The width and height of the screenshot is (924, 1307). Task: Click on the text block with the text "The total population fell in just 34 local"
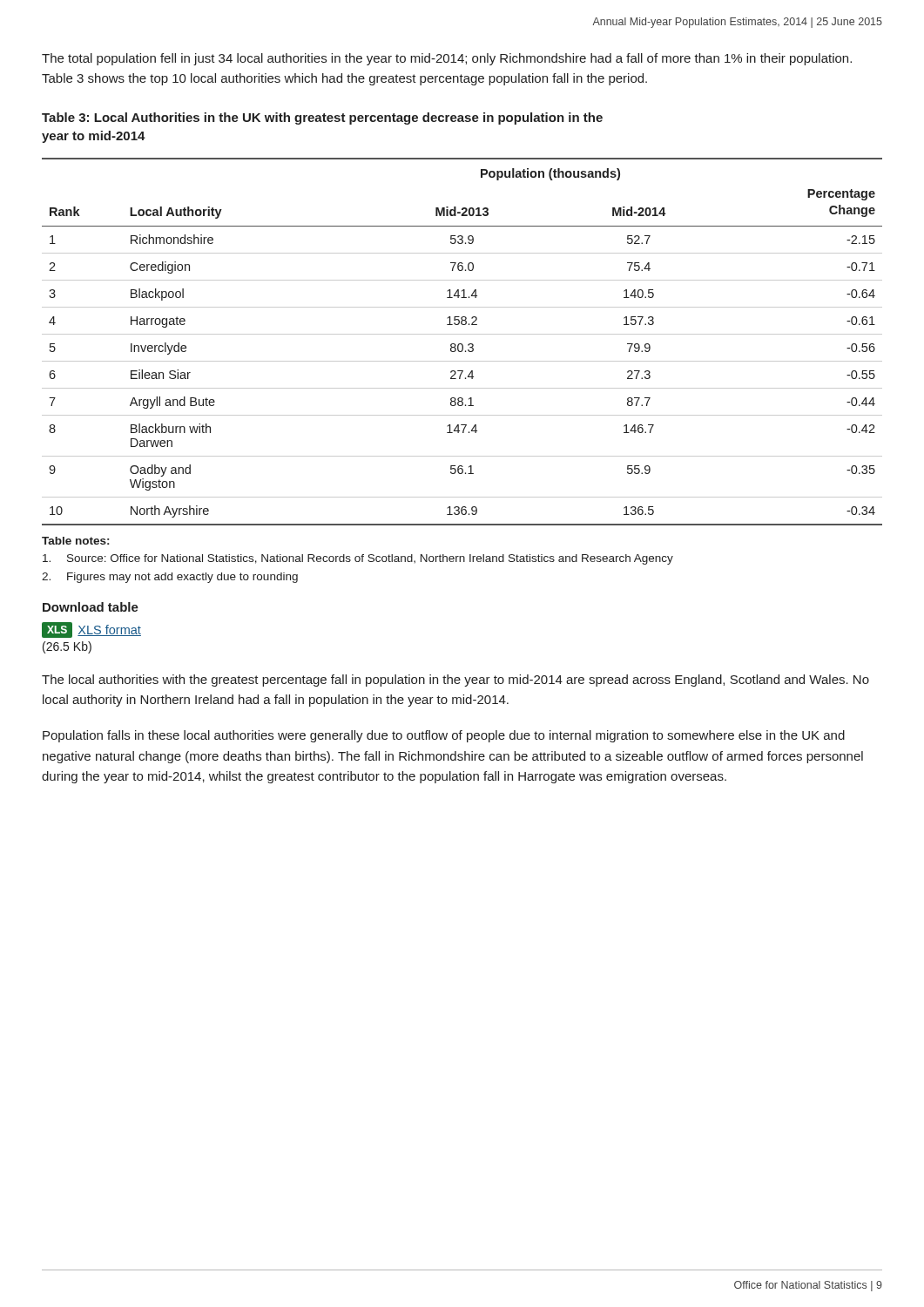pos(447,68)
